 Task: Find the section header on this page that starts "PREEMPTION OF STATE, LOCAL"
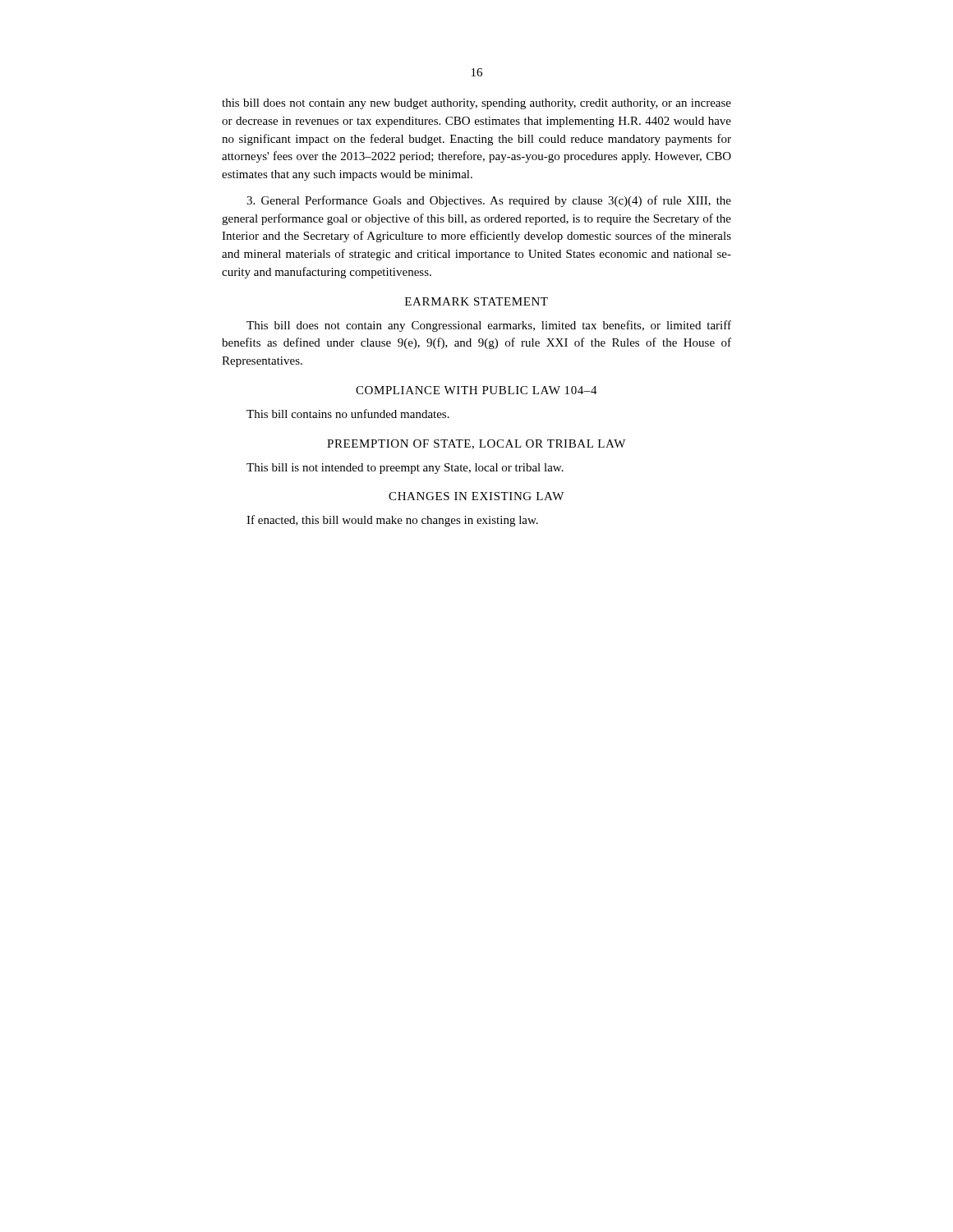tap(476, 443)
